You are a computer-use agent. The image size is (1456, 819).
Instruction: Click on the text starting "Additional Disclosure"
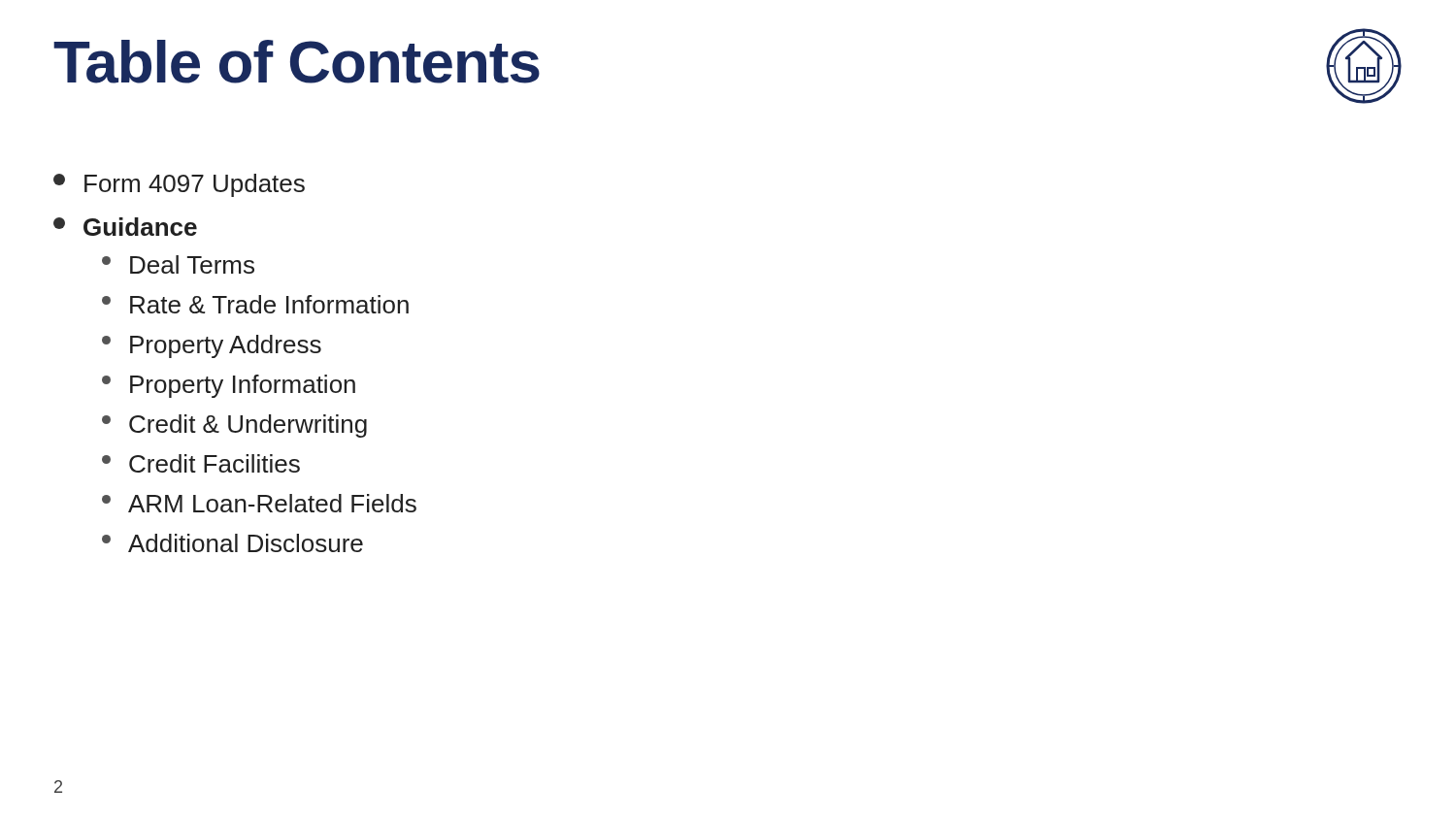point(233,544)
